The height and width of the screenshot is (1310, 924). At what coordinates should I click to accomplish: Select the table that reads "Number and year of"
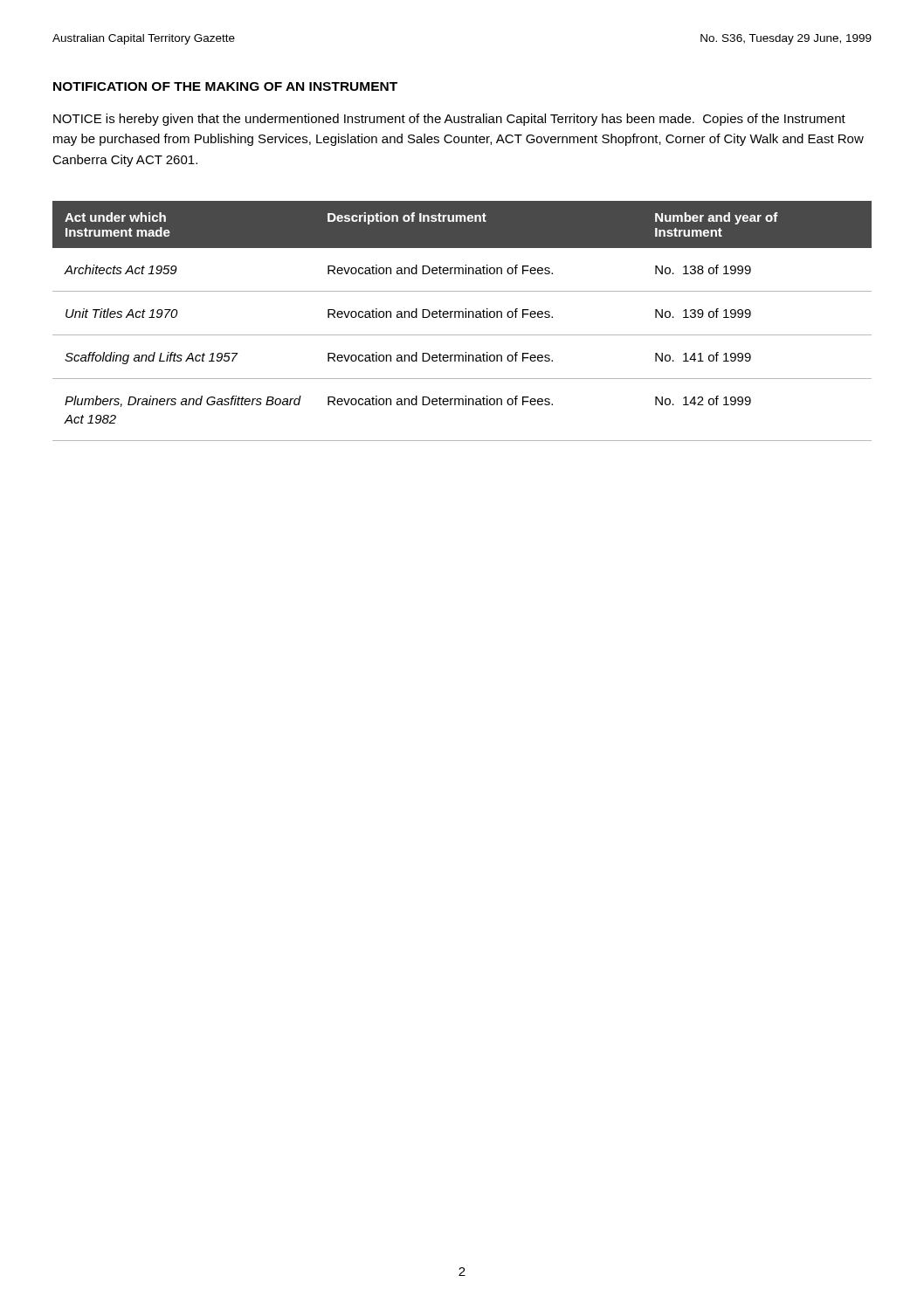pos(462,321)
